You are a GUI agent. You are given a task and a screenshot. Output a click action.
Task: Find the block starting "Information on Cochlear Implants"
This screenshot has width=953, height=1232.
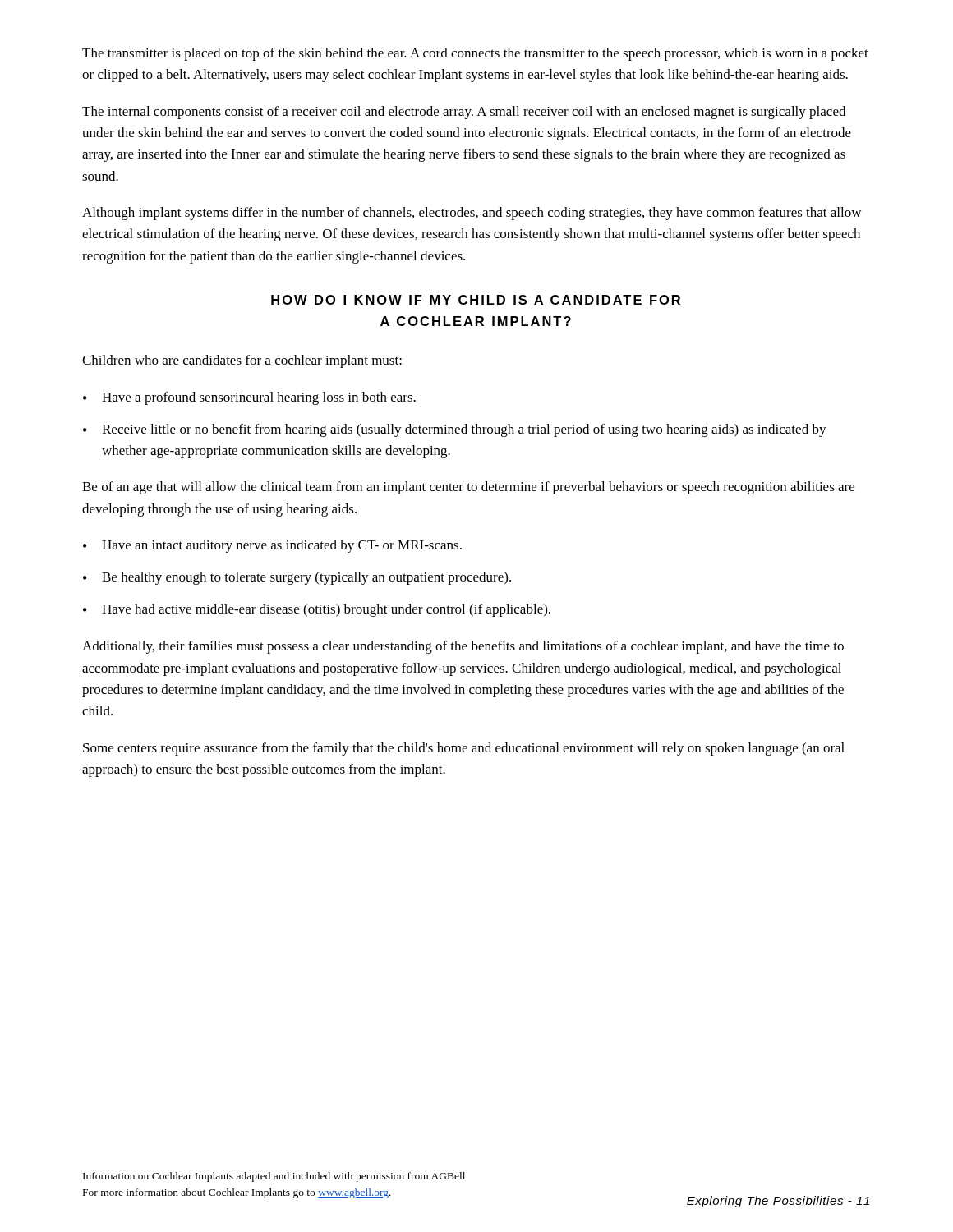pos(274,1184)
